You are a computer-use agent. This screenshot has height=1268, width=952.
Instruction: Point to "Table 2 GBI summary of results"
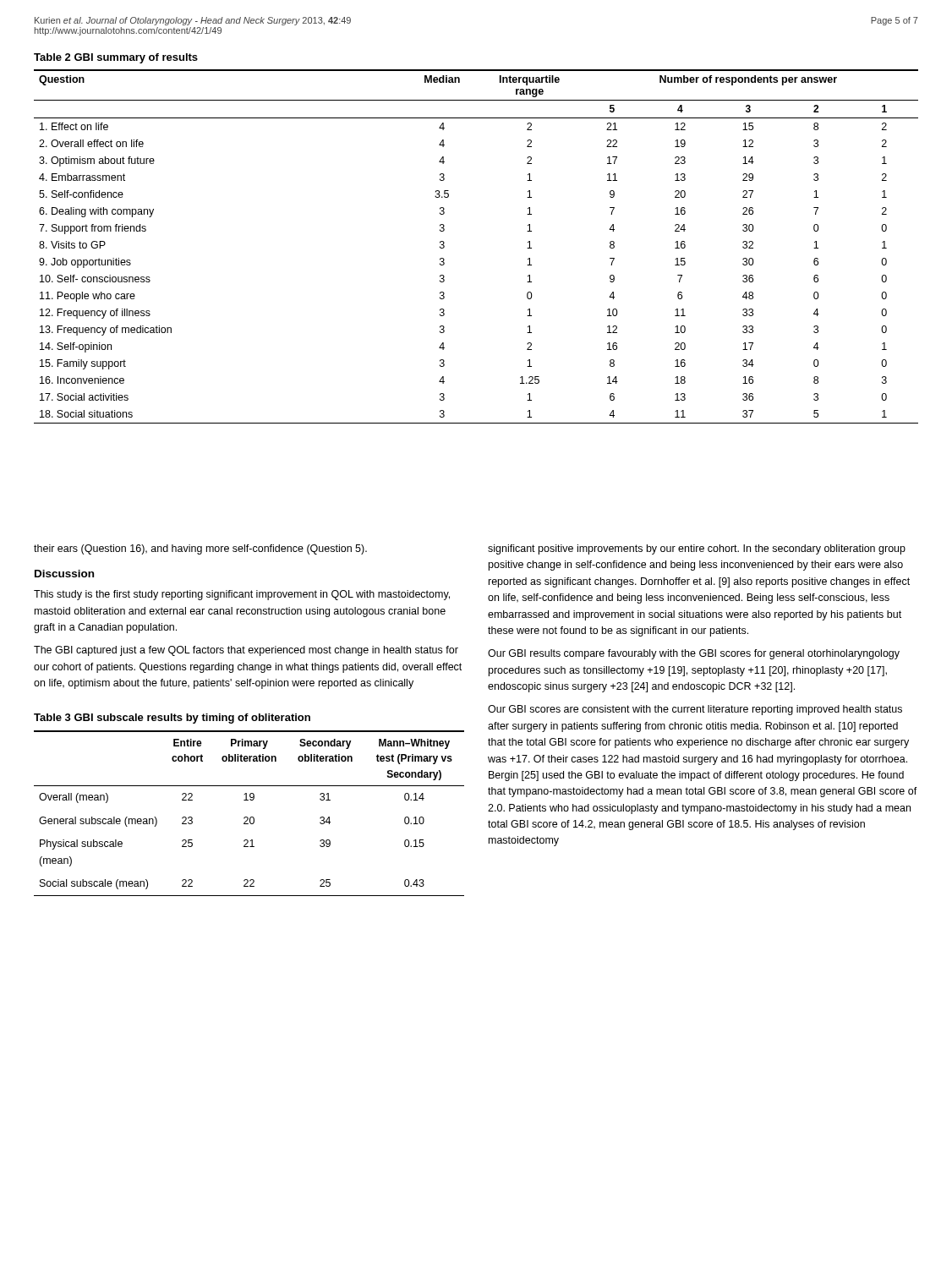click(116, 57)
